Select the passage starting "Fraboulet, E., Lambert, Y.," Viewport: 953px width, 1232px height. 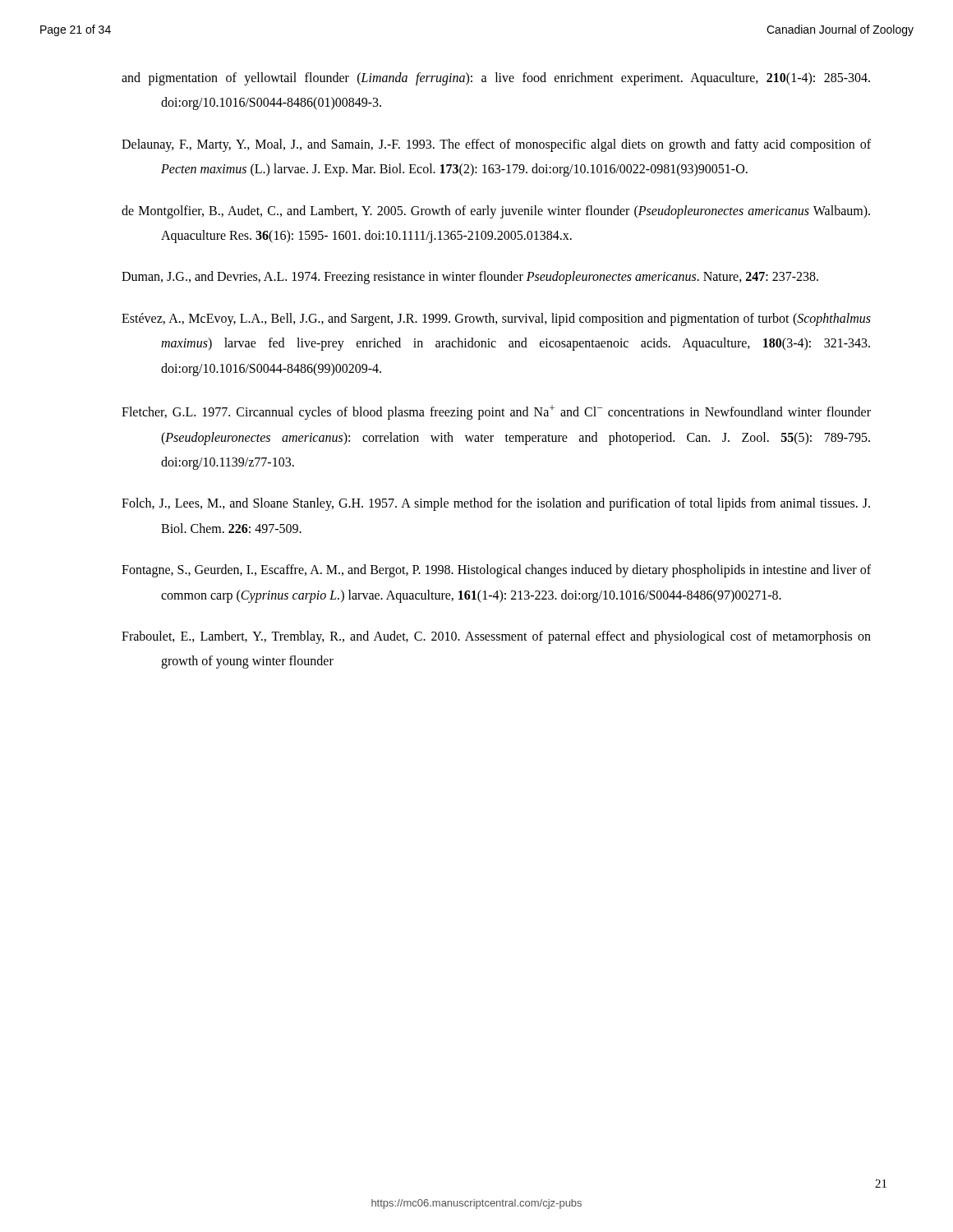pos(496,649)
